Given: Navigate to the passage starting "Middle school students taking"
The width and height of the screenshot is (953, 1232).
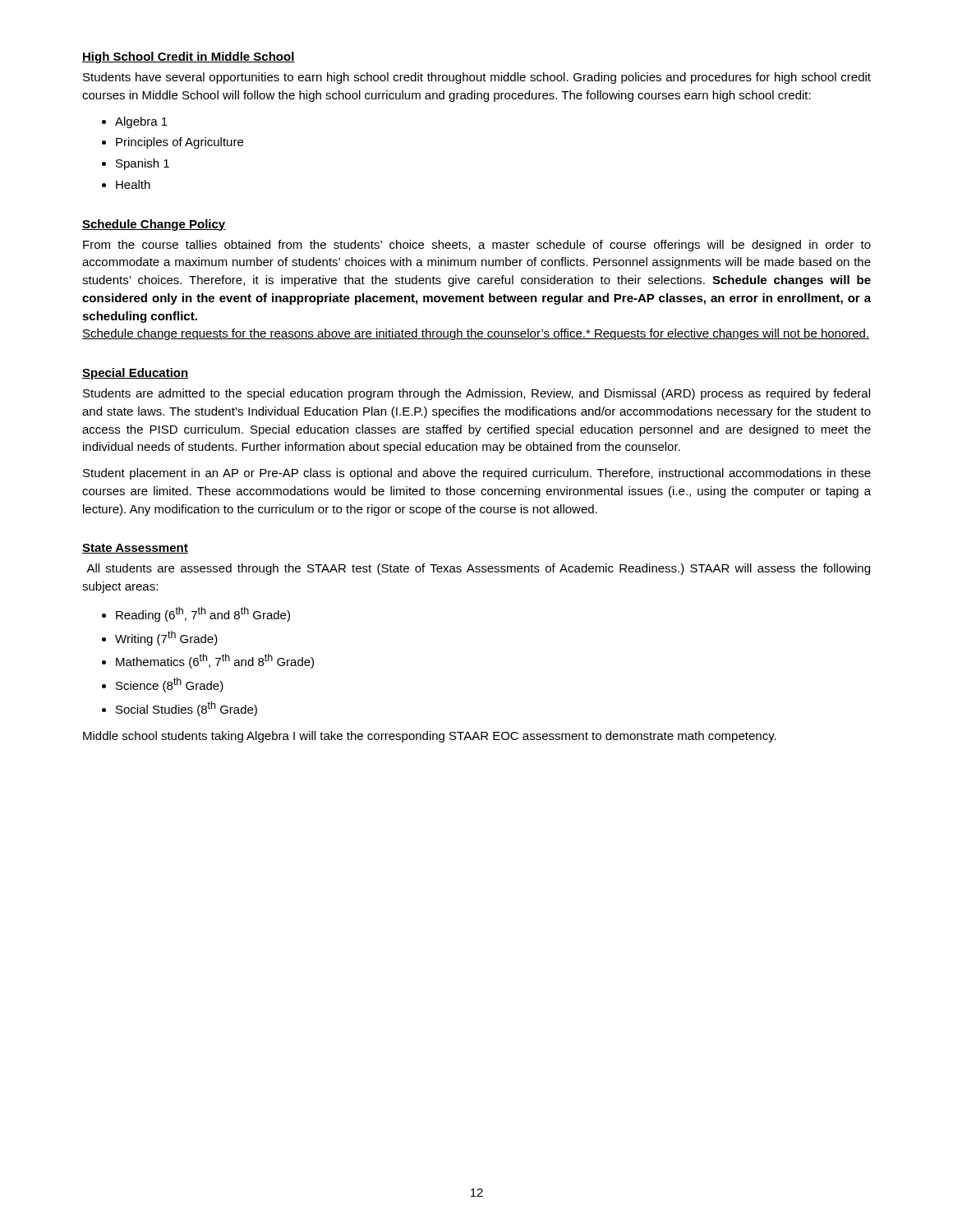Looking at the screenshot, I should click(430, 735).
